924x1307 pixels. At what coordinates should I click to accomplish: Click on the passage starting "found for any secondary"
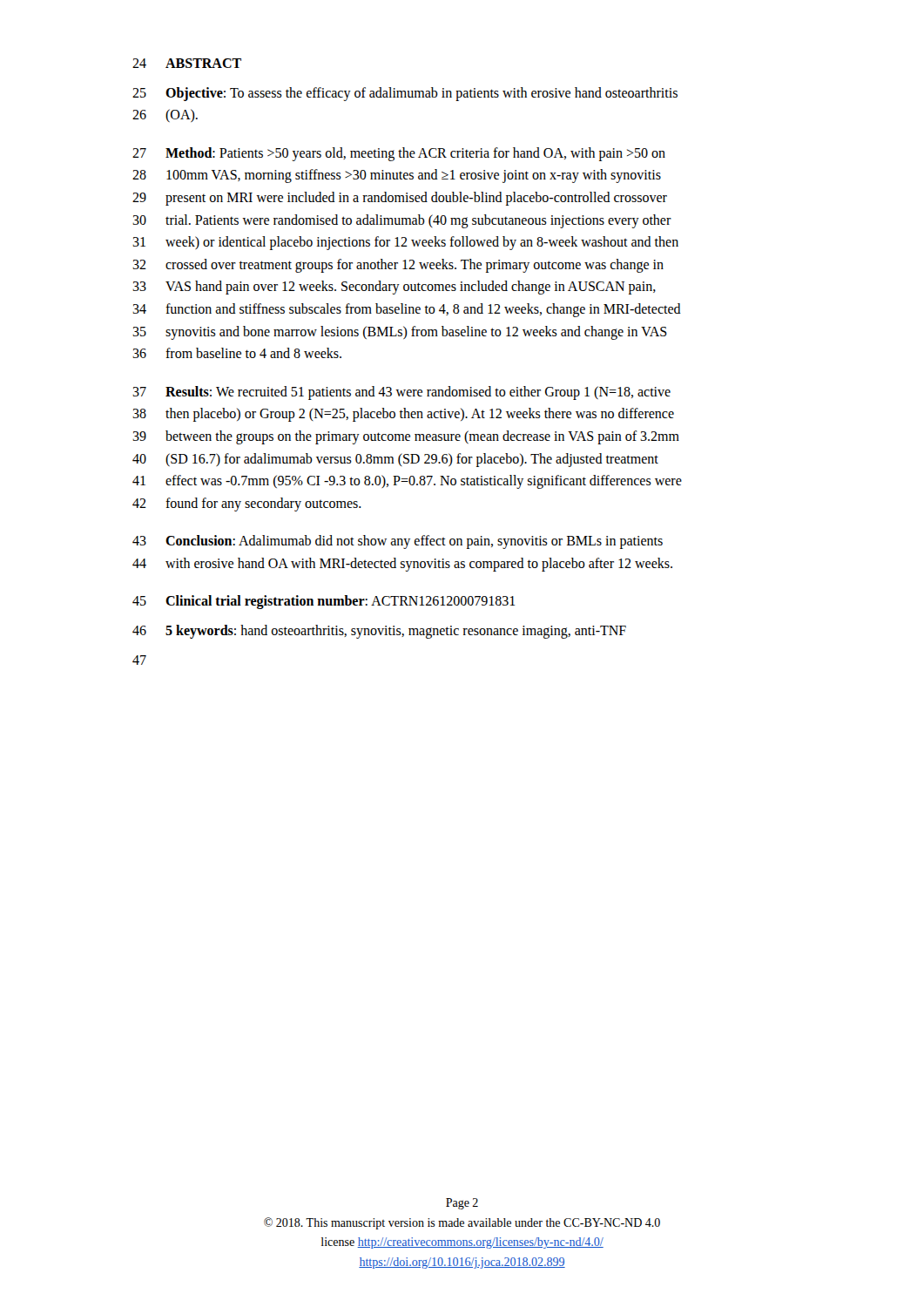point(264,503)
